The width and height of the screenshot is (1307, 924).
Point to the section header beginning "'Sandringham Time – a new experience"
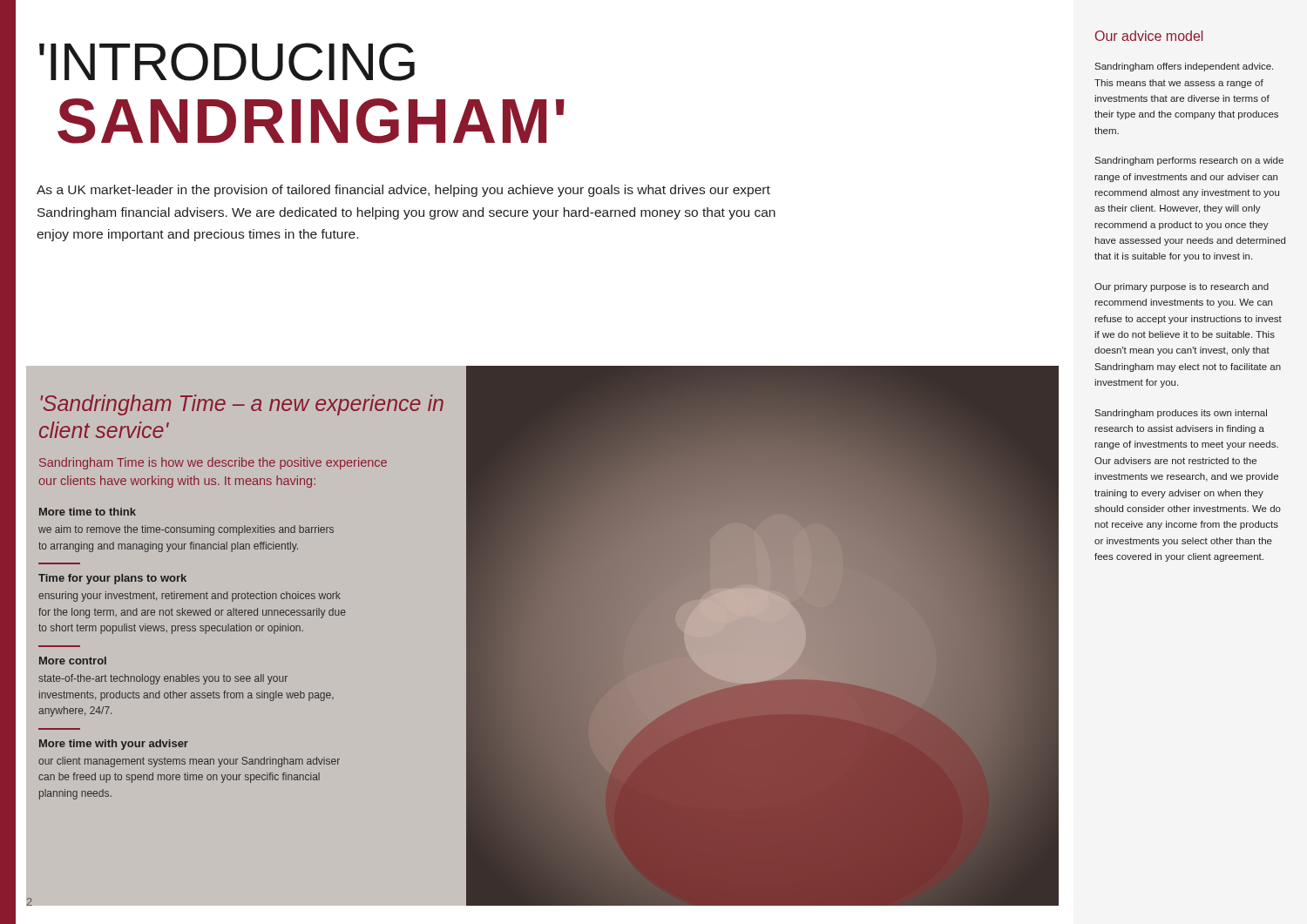coord(242,405)
